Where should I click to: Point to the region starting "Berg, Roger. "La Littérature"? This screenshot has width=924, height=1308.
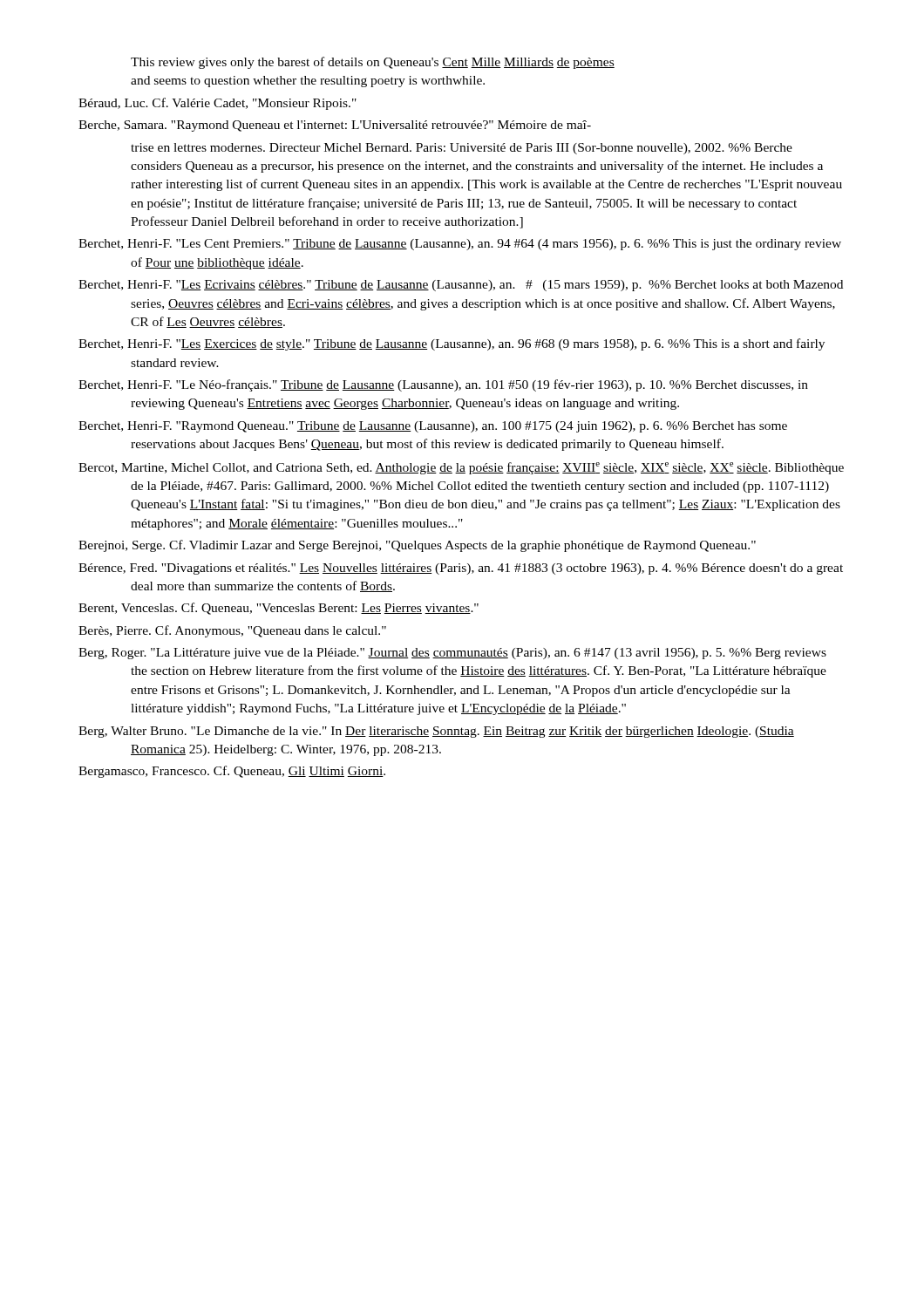462,680
